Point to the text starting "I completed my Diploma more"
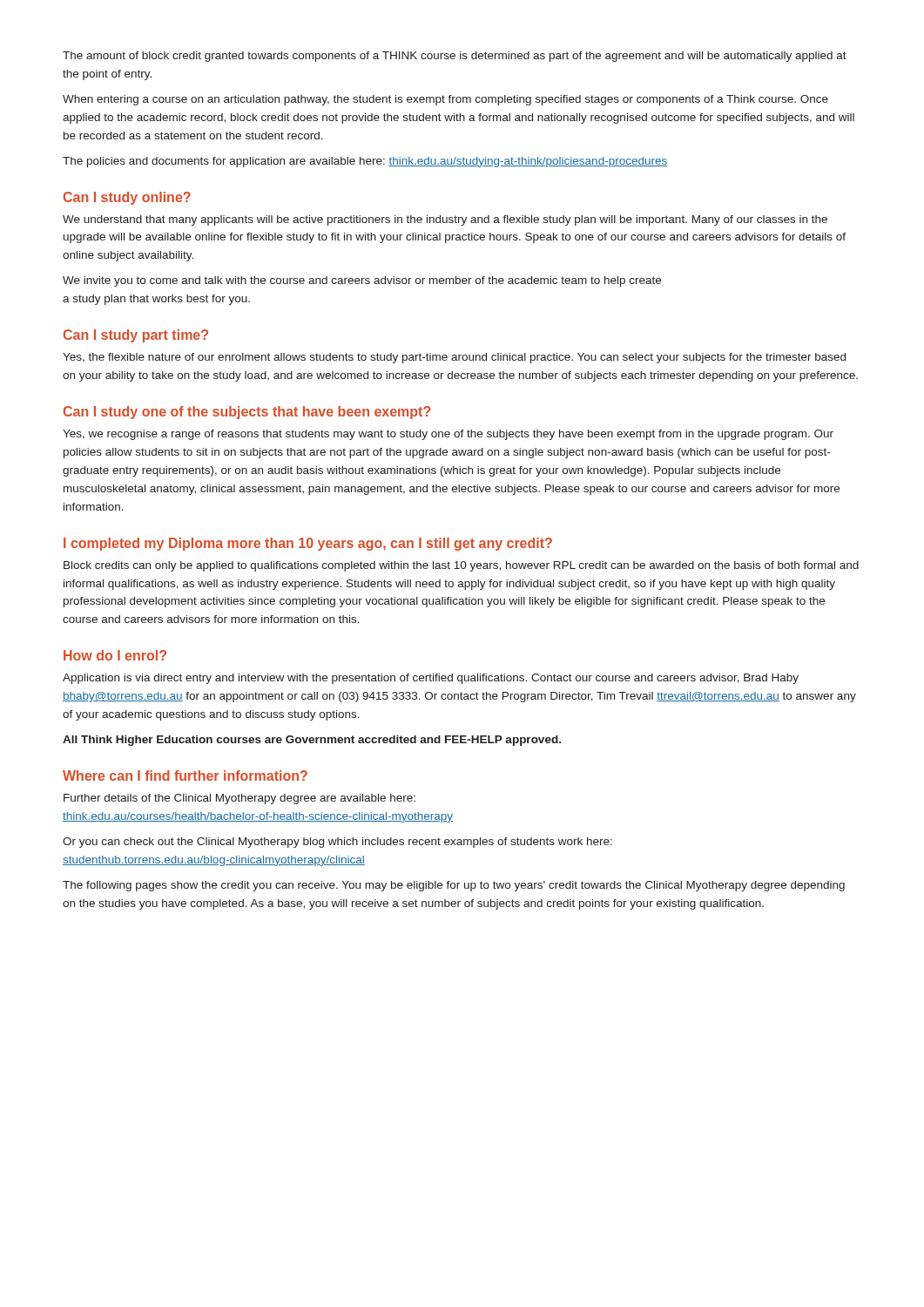Screen dimensions: 1307x924 tap(308, 543)
